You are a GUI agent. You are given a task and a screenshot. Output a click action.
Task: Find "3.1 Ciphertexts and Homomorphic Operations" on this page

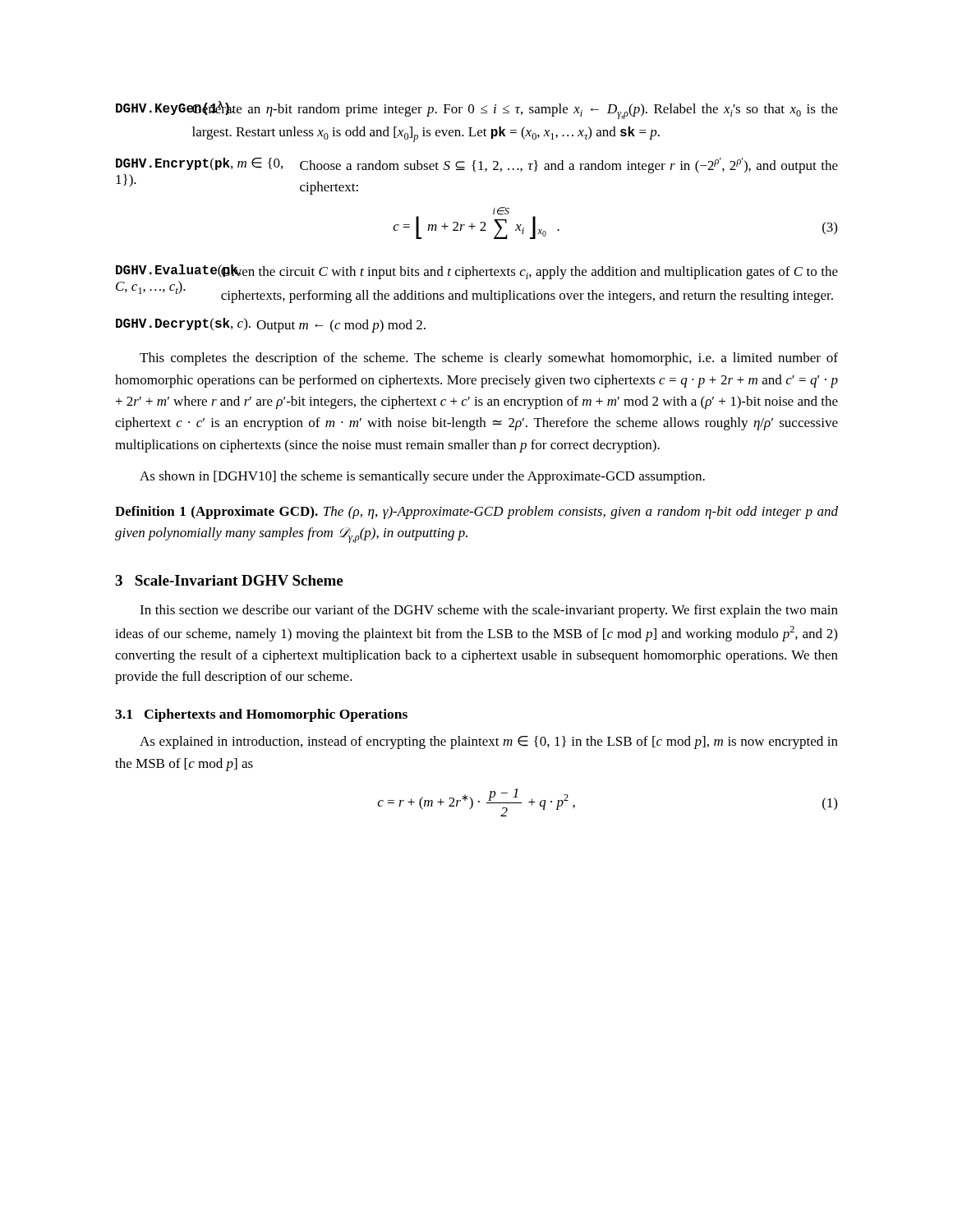click(x=261, y=714)
